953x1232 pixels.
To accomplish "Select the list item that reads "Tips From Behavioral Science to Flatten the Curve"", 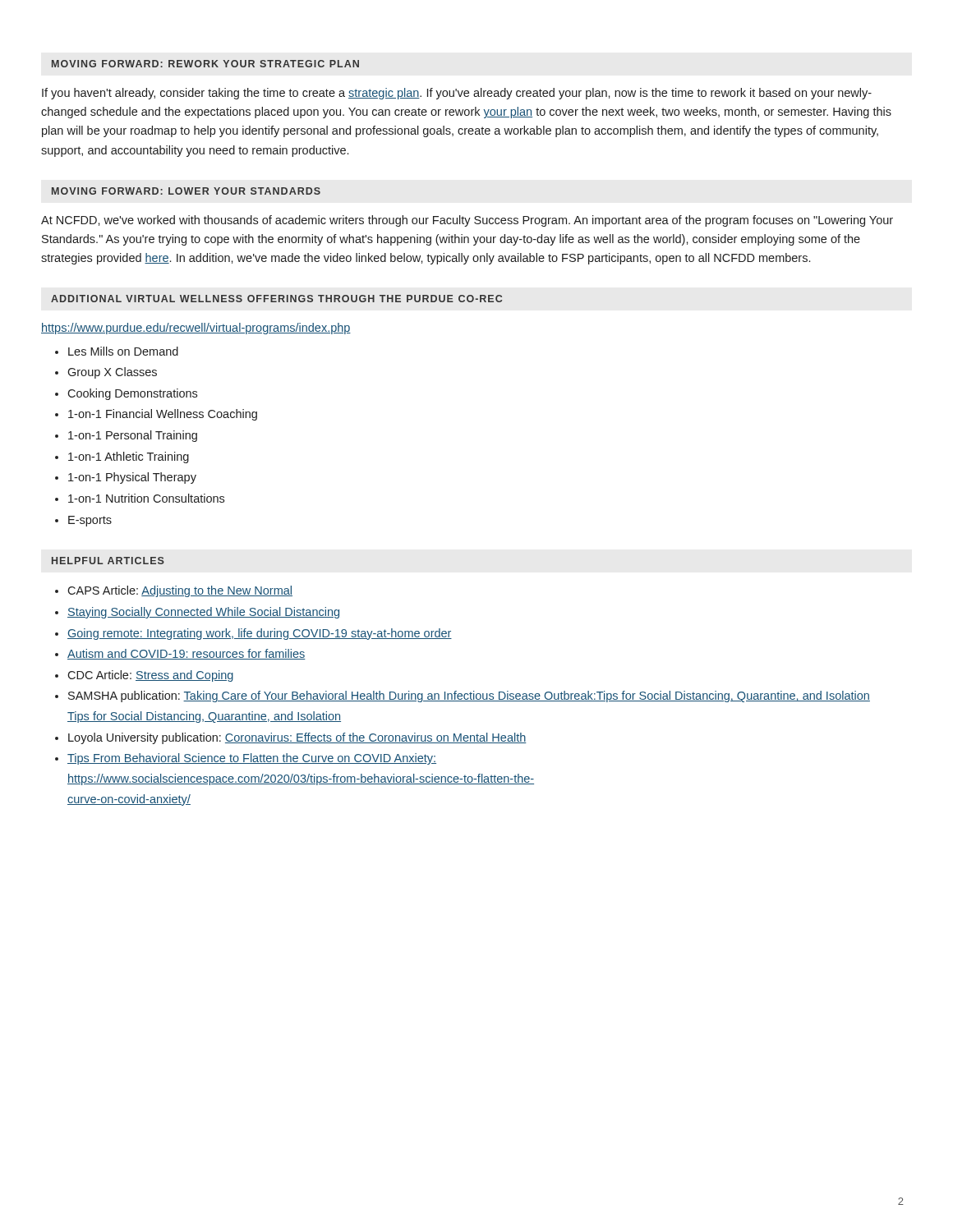I will (301, 779).
